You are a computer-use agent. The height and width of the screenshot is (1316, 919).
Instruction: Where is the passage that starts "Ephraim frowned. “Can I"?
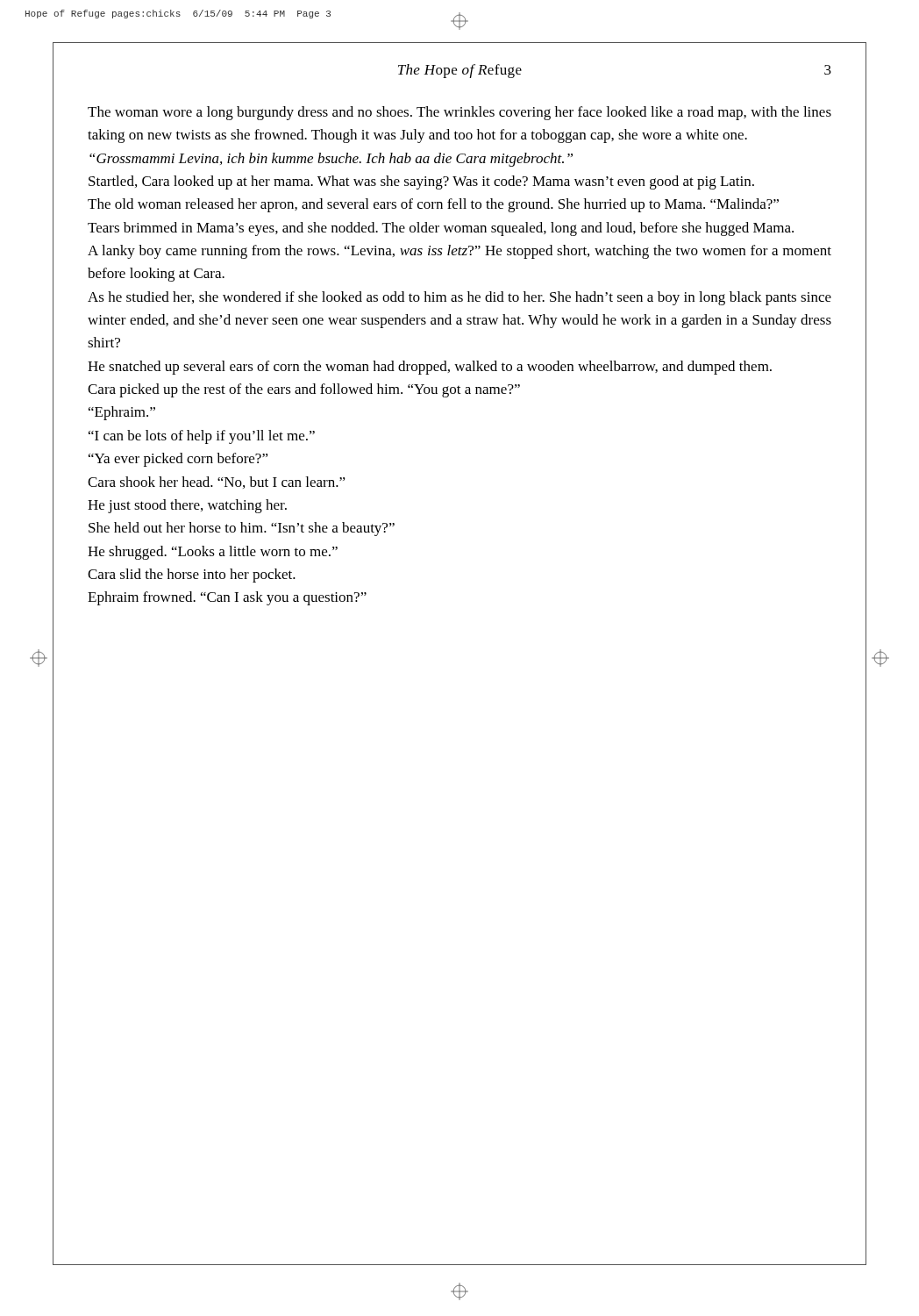(x=227, y=598)
